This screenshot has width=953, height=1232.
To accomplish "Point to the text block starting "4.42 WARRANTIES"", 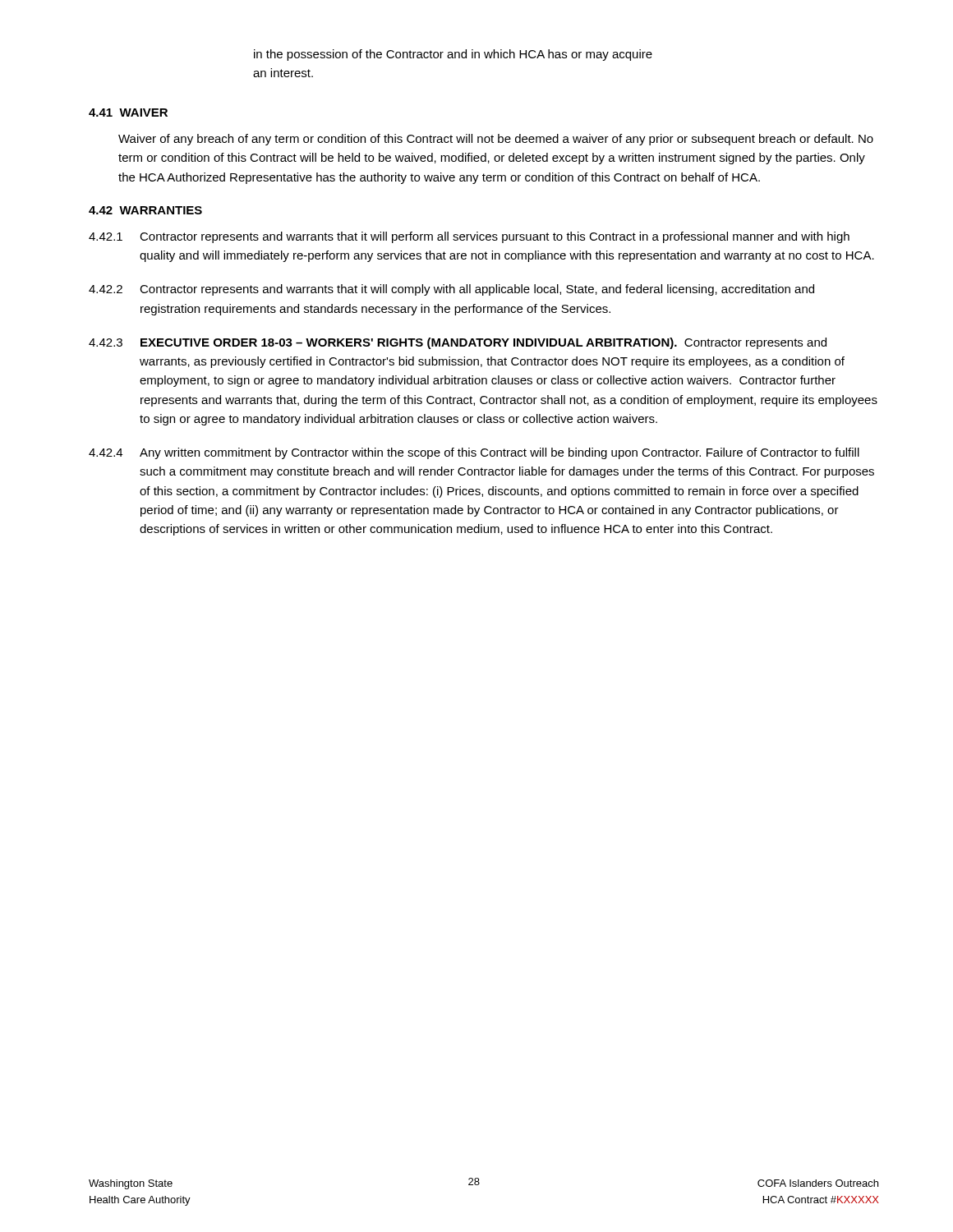I will pyautogui.click(x=146, y=210).
